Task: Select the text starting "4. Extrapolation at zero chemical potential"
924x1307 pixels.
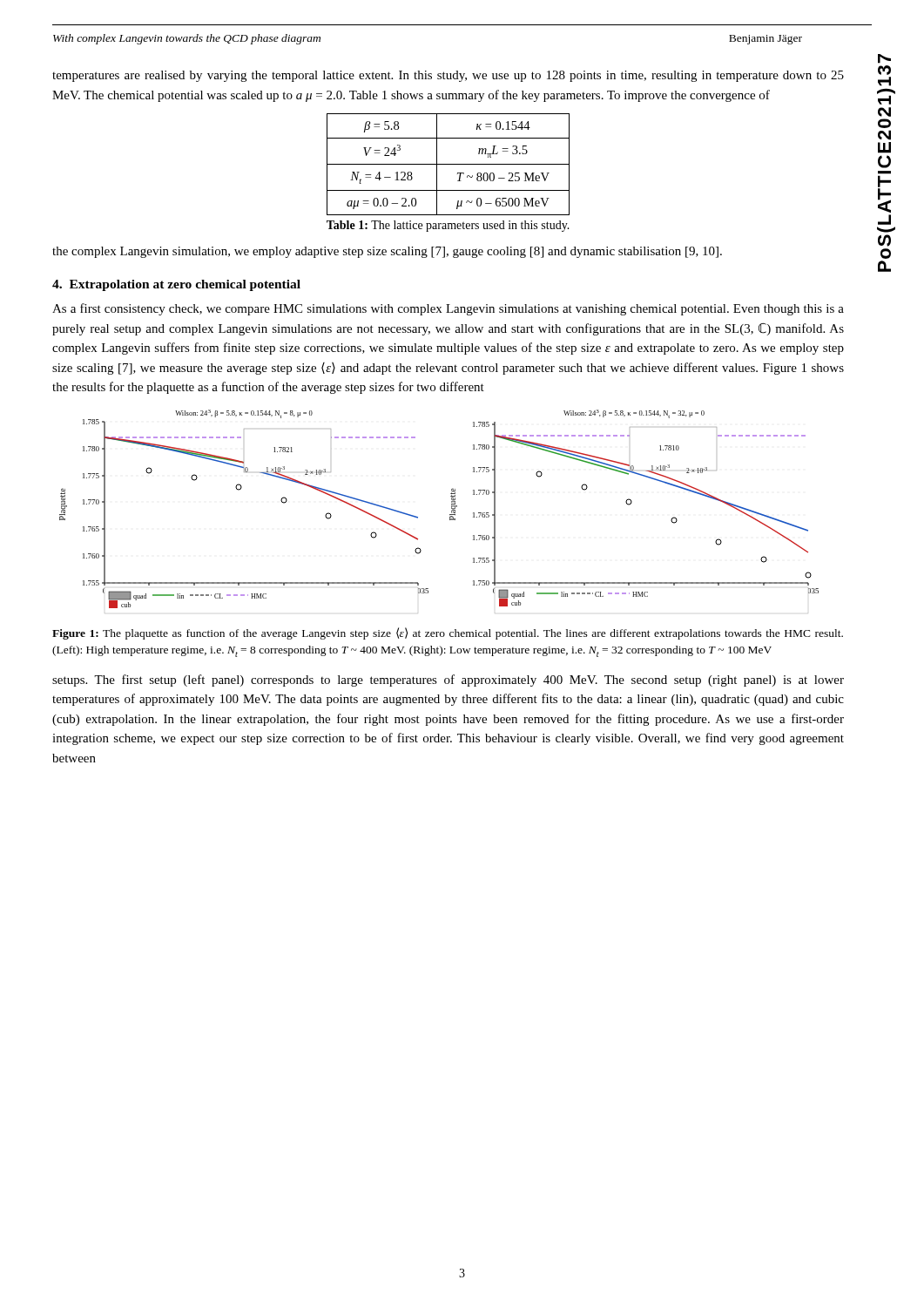Action: pyautogui.click(x=176, y=284)
